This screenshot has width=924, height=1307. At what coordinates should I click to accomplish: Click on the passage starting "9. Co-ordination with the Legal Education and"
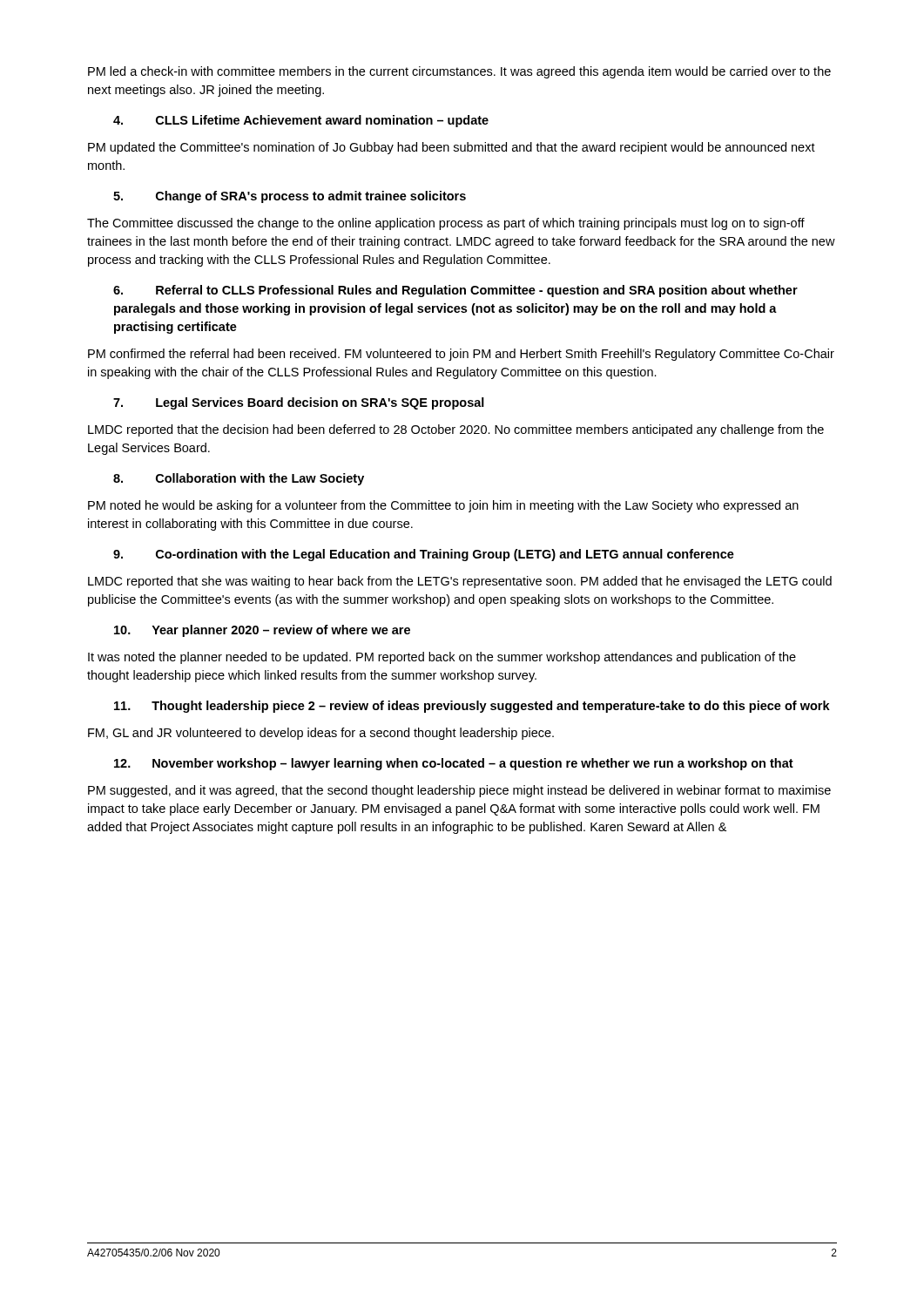(475, 555)
